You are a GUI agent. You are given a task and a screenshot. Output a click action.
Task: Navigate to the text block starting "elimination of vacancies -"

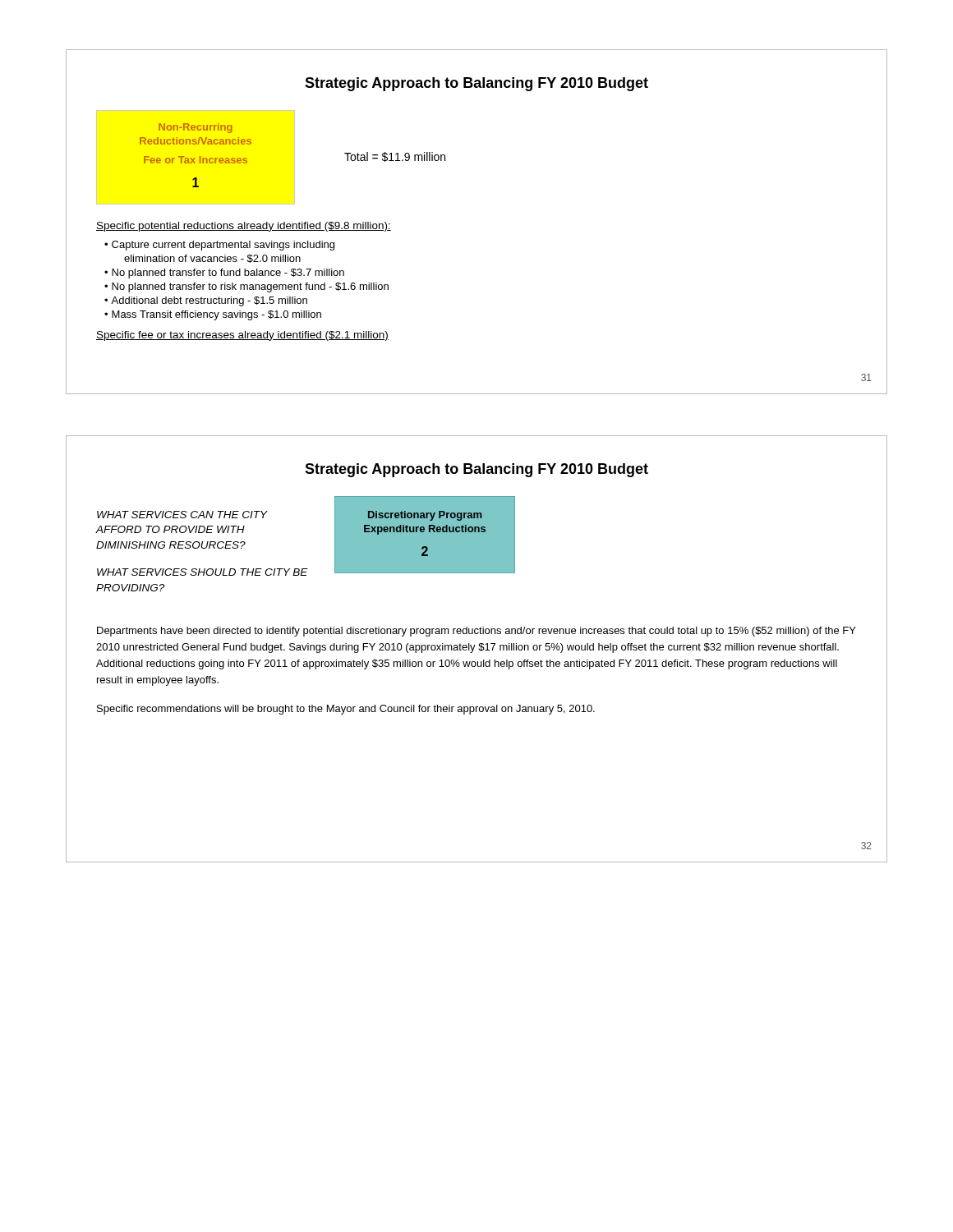[x=213, y=258]
